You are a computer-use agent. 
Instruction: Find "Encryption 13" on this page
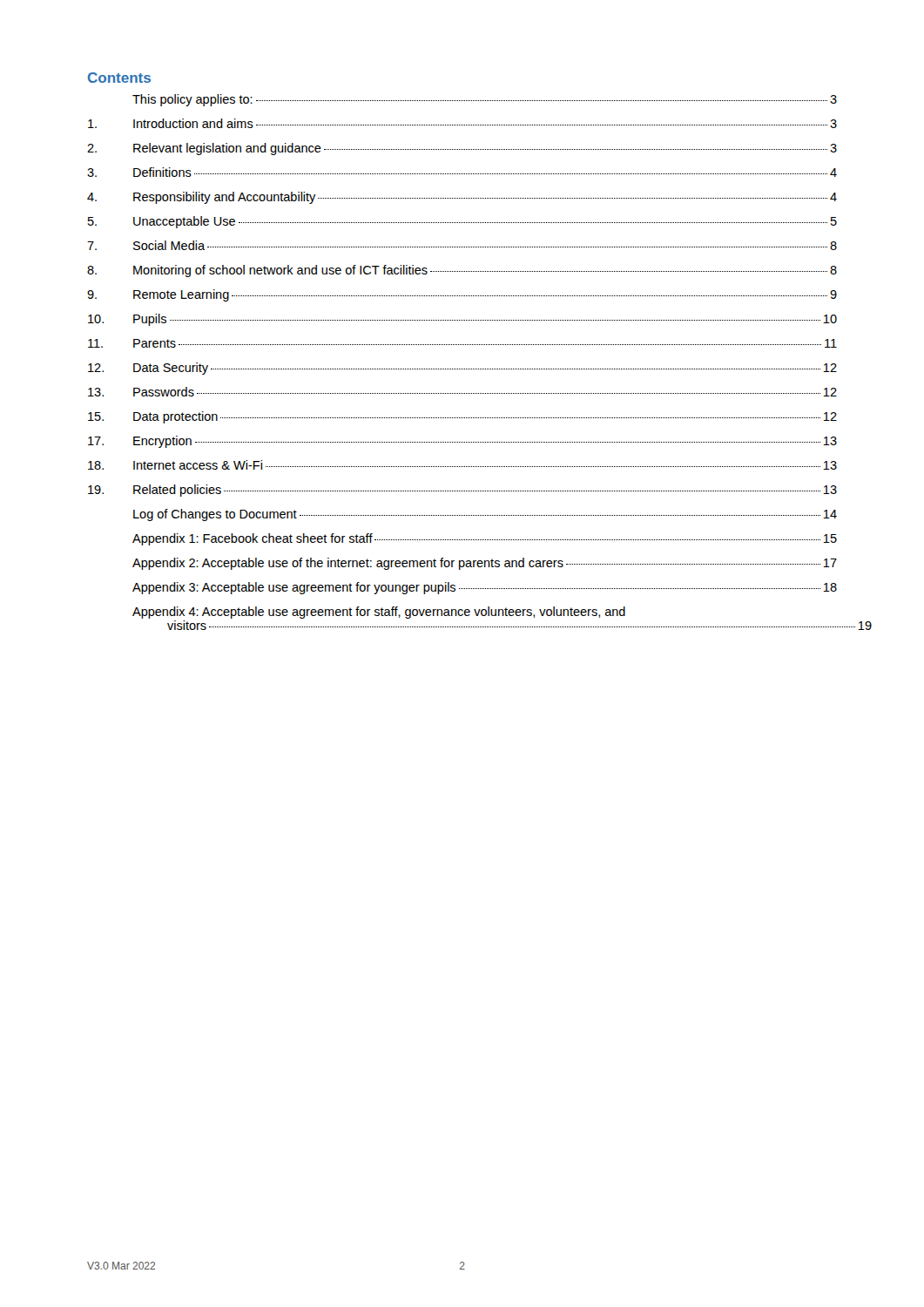click(485, 441)
